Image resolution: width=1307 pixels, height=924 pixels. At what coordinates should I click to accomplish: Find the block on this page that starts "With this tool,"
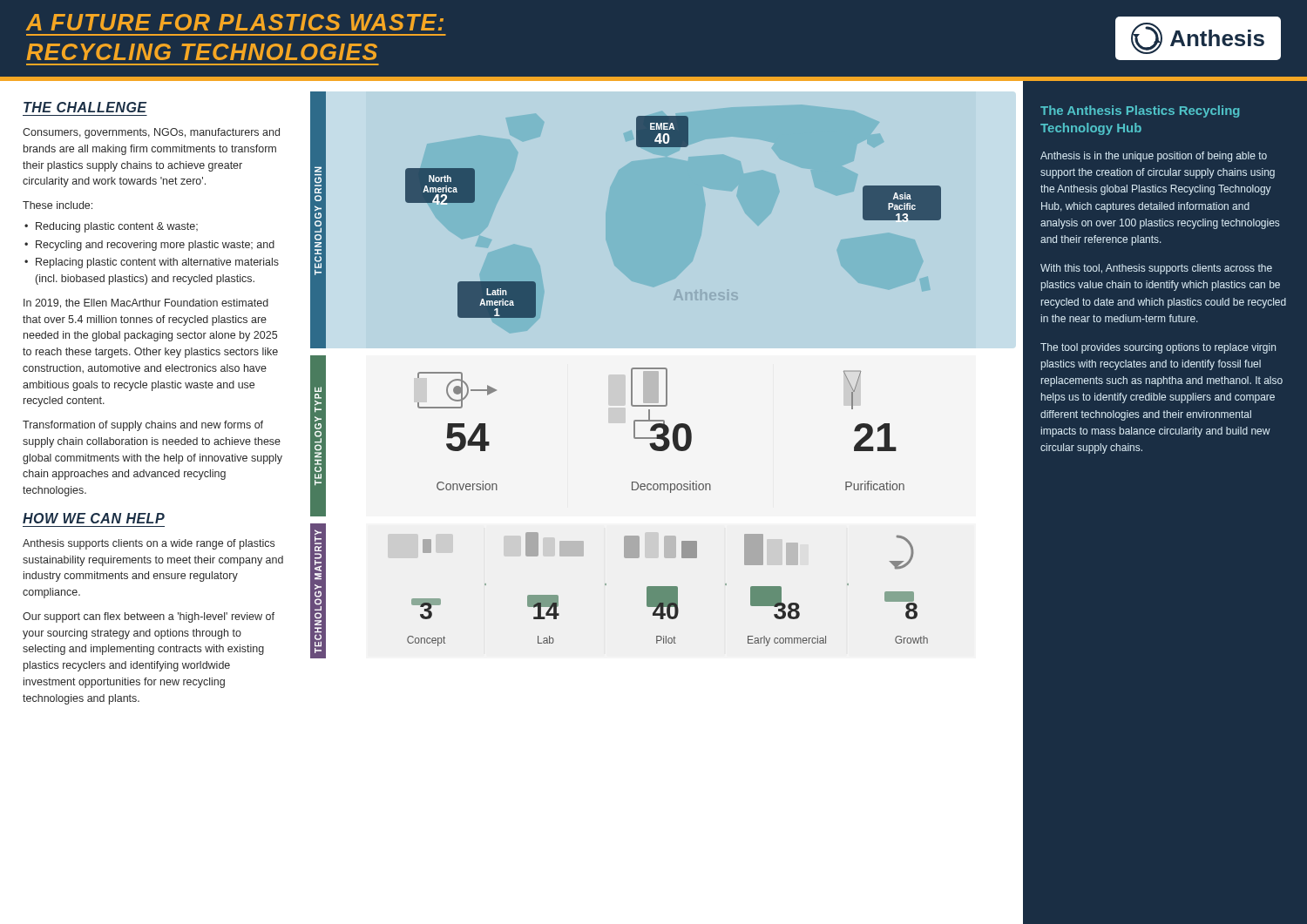point(1163,293)
